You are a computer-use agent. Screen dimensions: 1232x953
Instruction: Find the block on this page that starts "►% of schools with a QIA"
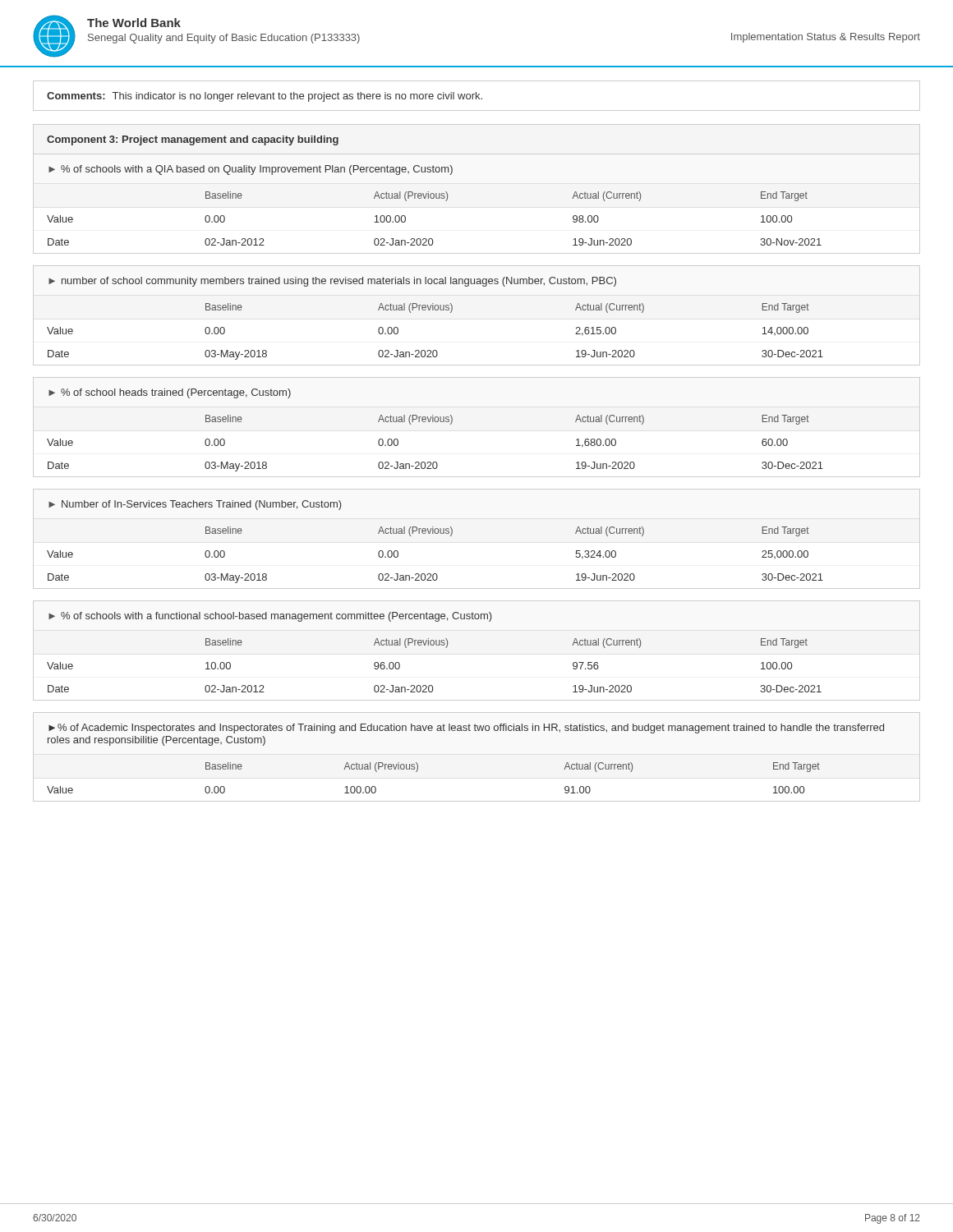(x=476, y=204)
